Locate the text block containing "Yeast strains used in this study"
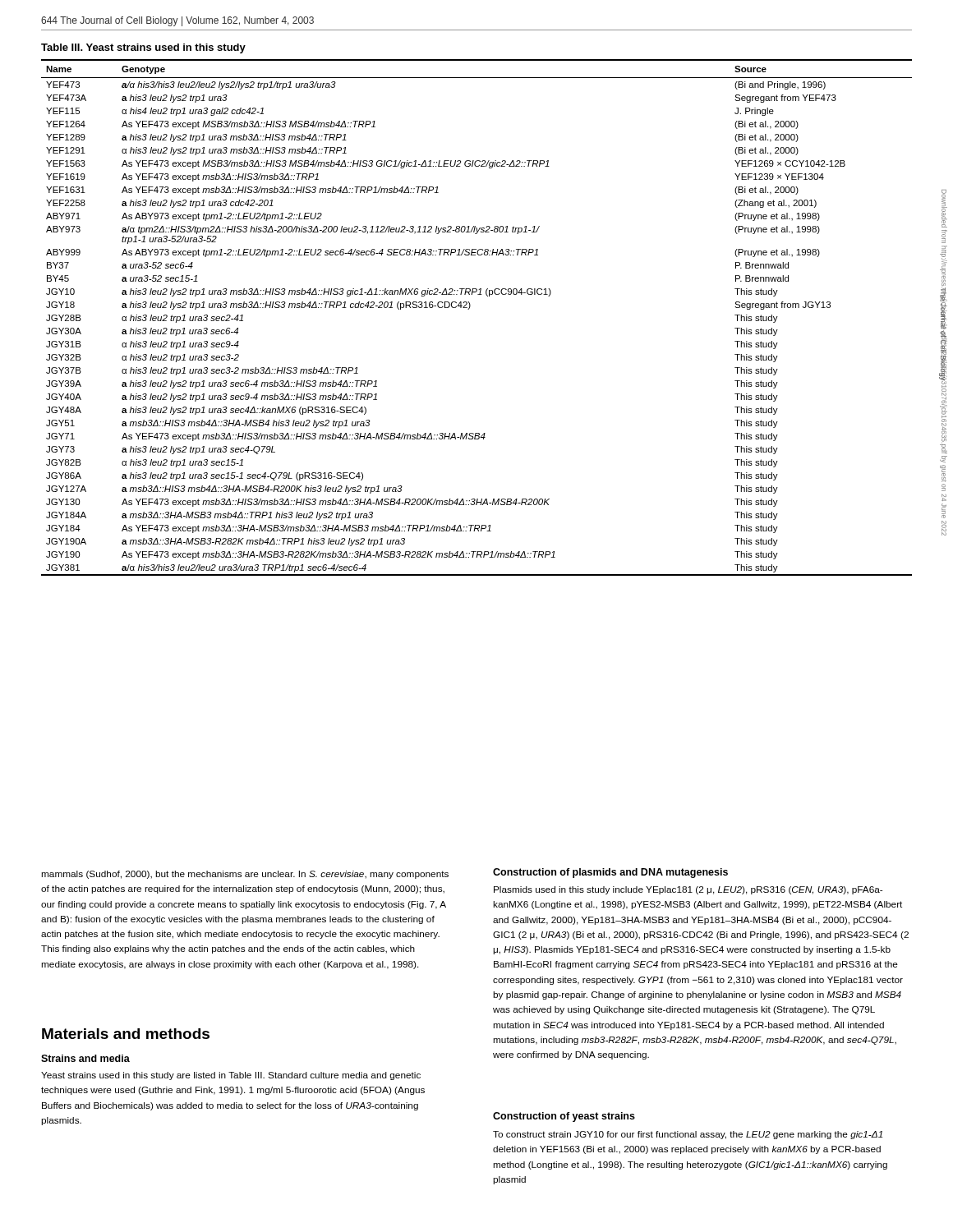The image size is (953, 1232). point(233,1098)
